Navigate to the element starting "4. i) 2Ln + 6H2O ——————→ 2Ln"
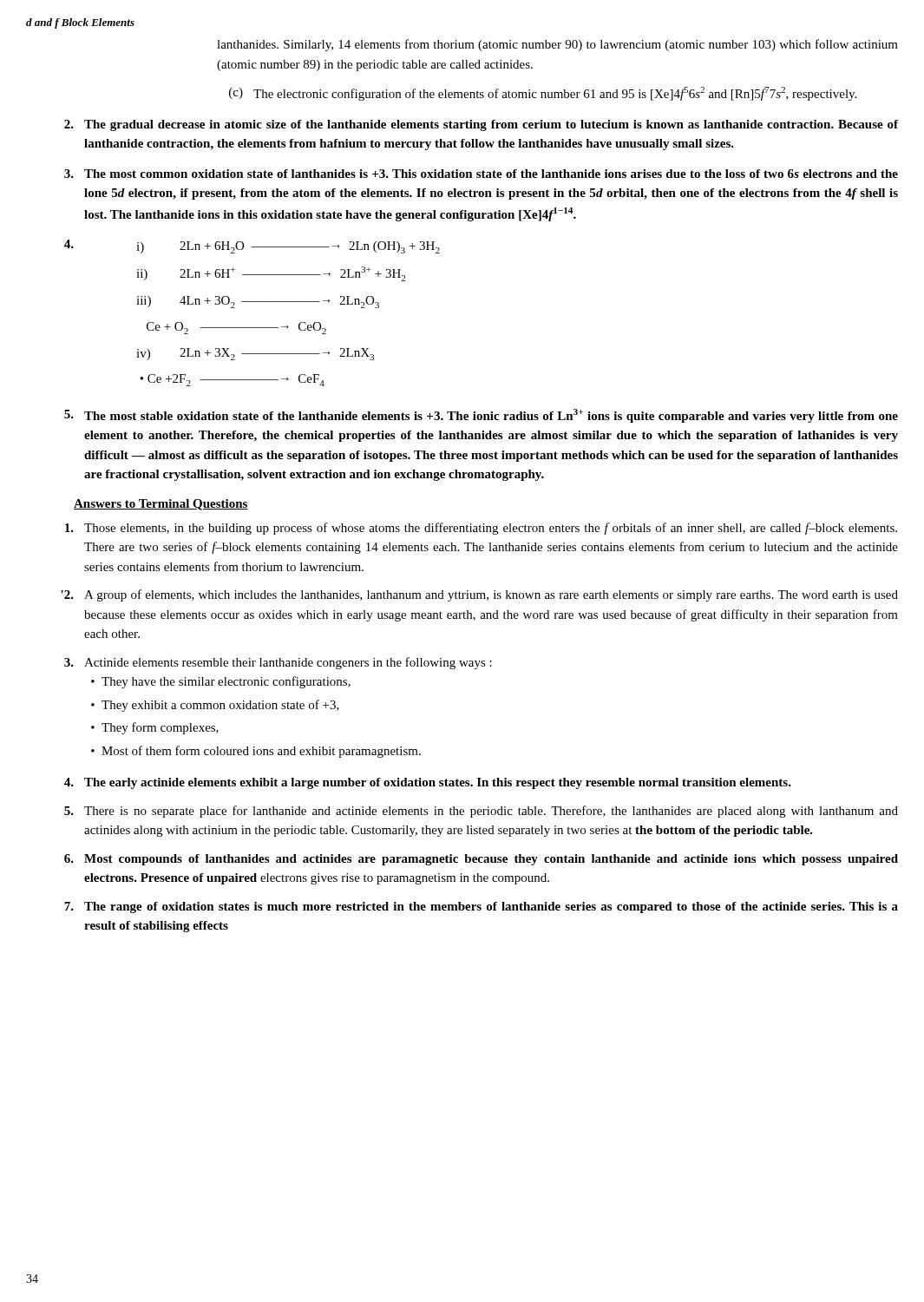The image size is (924, 1302). (x=252, y=247)
